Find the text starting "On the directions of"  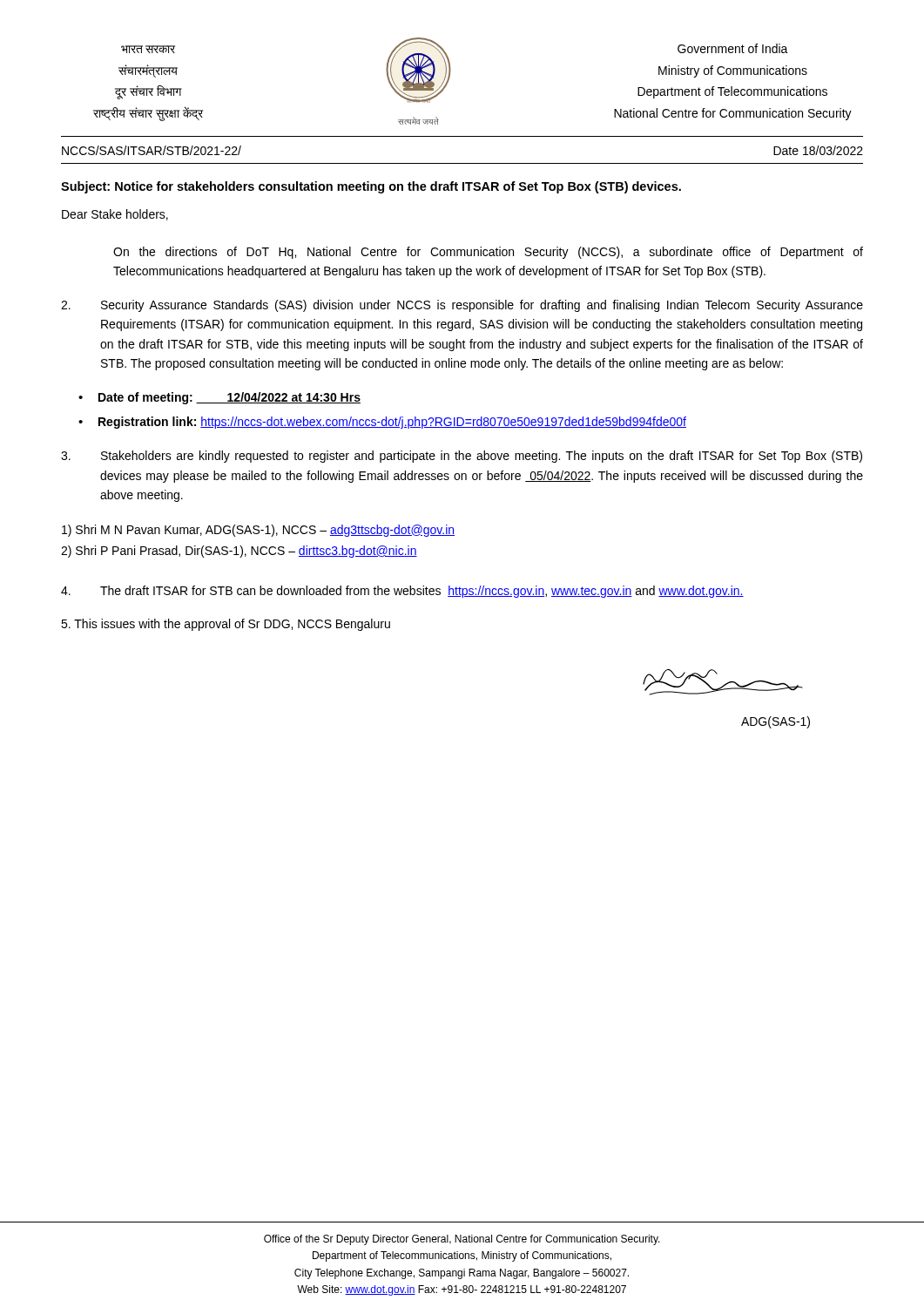coord(488,262)
